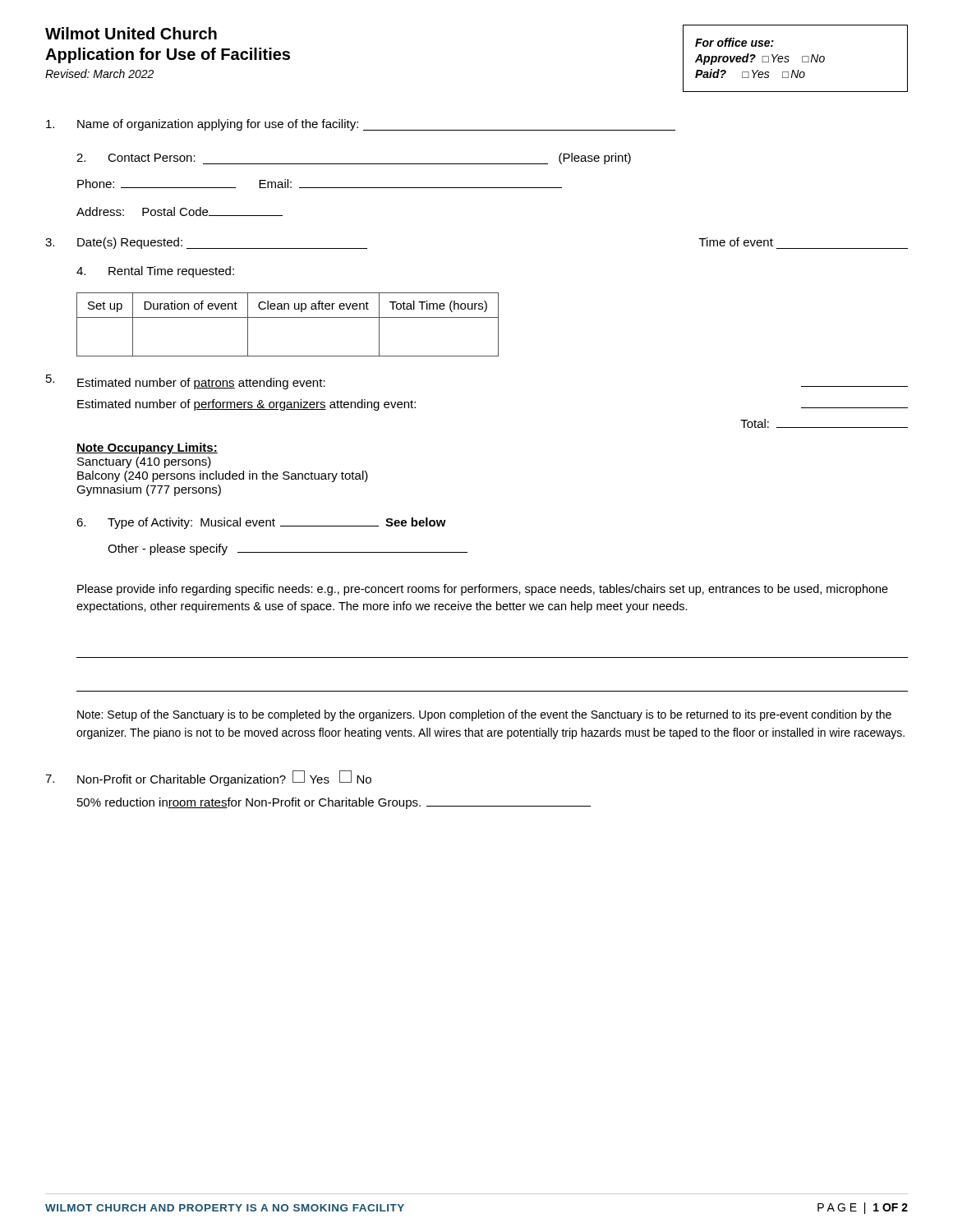
Task: Find the table that mentions "Clean up after event"
Action: coord(287,324)
